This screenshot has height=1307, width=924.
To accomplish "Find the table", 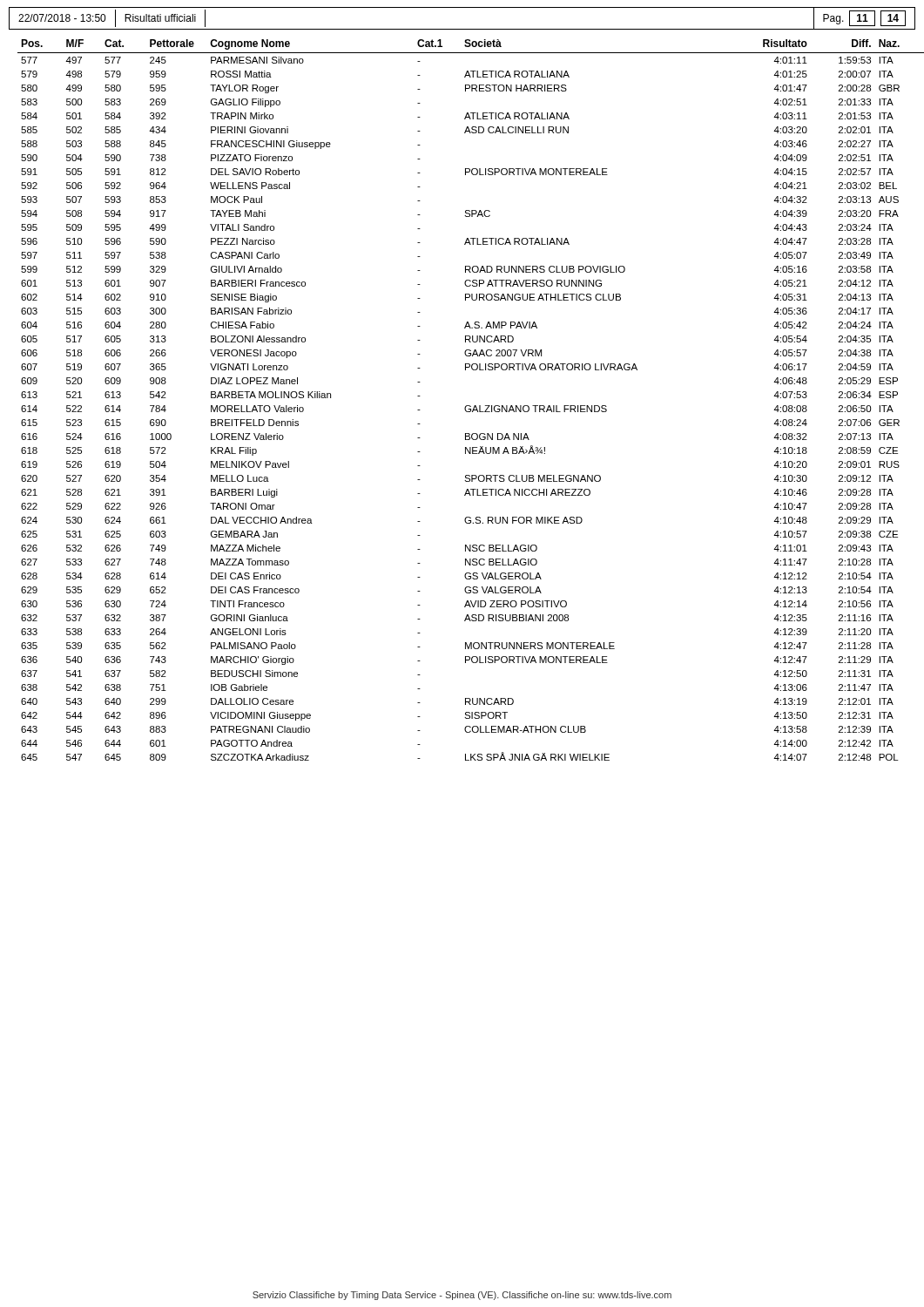I will (x=462, y=400).
